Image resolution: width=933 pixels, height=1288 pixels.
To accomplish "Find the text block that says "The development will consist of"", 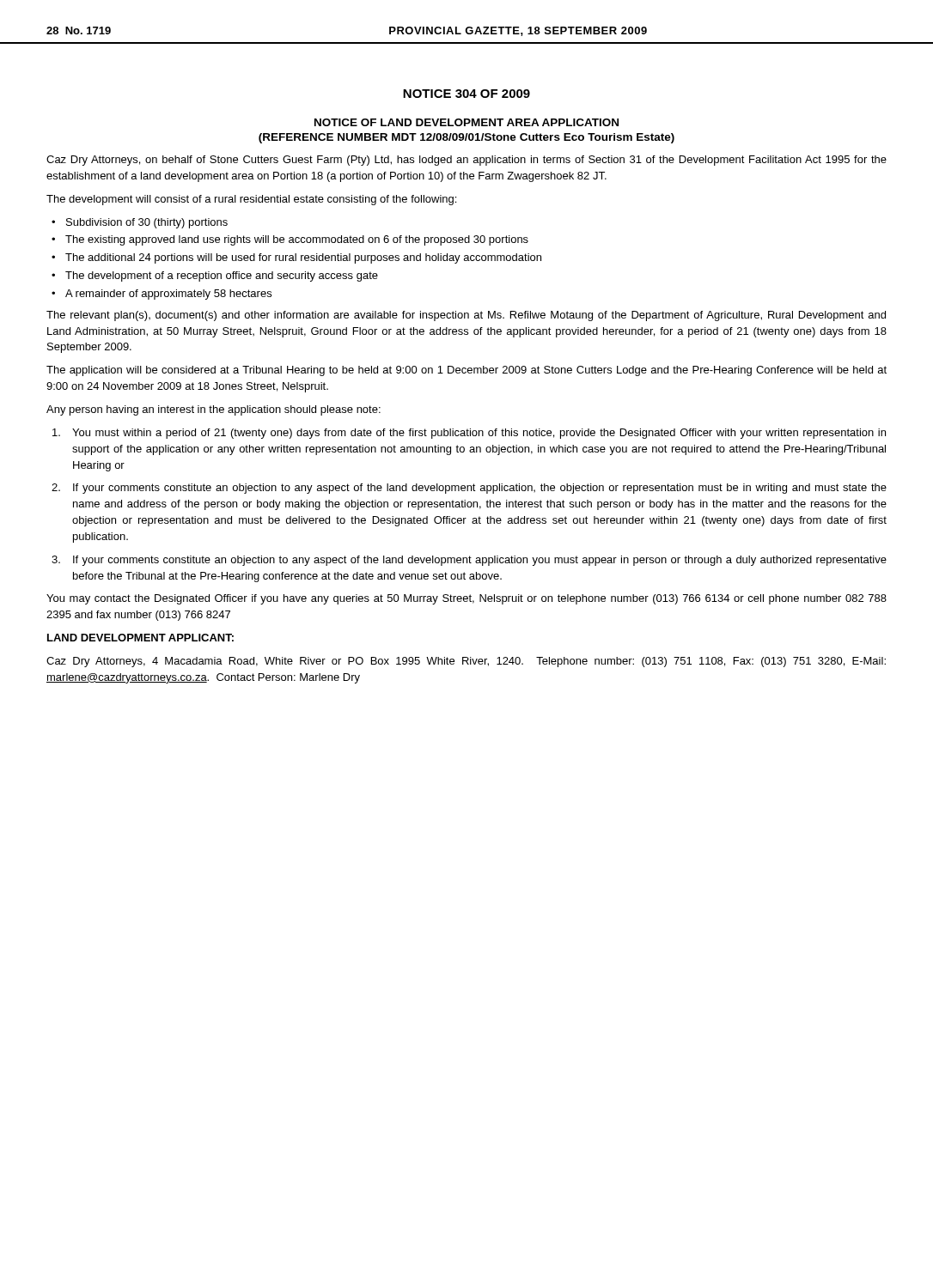I will click(252, 198).
